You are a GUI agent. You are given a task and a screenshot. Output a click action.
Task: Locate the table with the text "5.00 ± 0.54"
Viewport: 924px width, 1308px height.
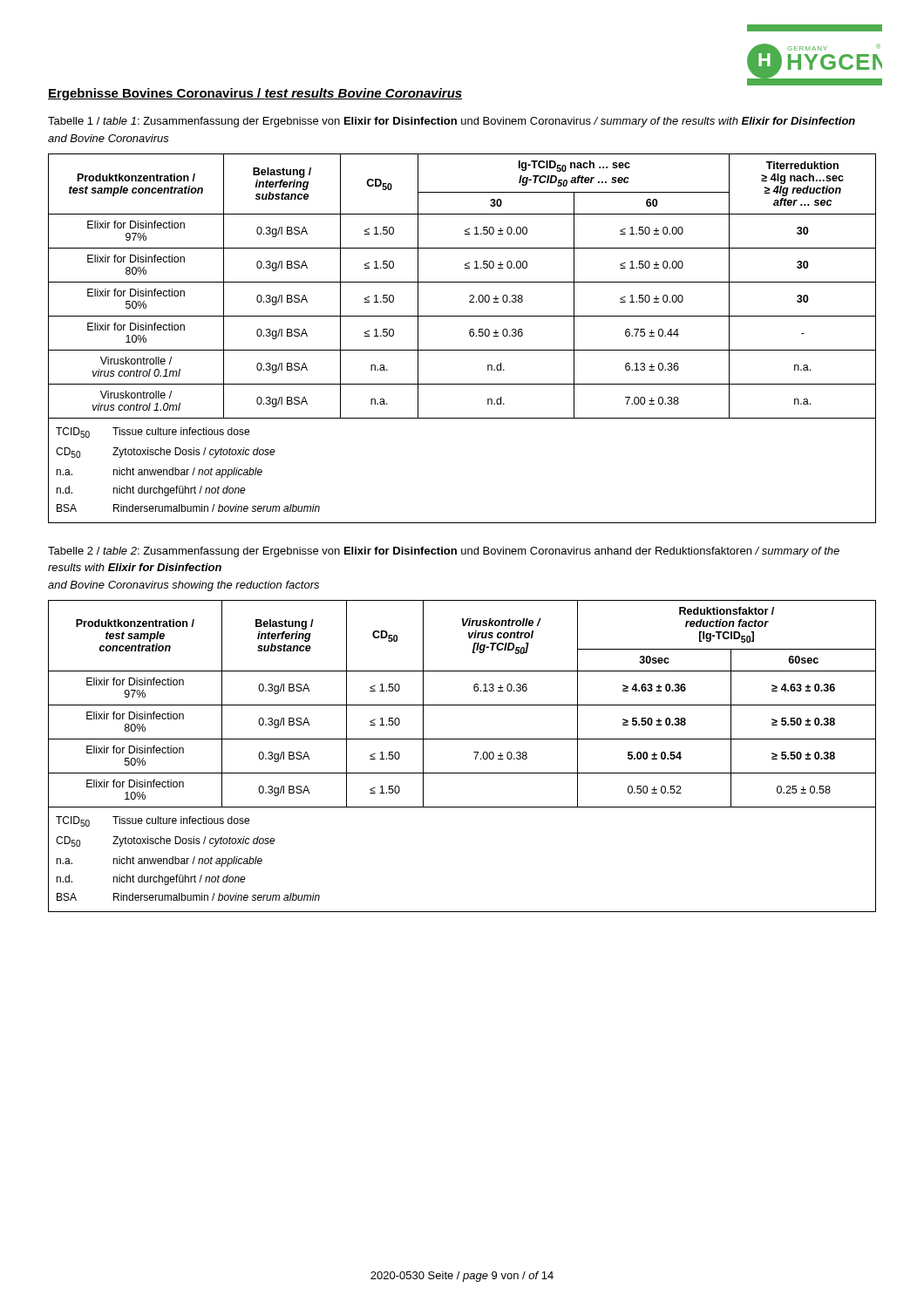click(462, 756)
